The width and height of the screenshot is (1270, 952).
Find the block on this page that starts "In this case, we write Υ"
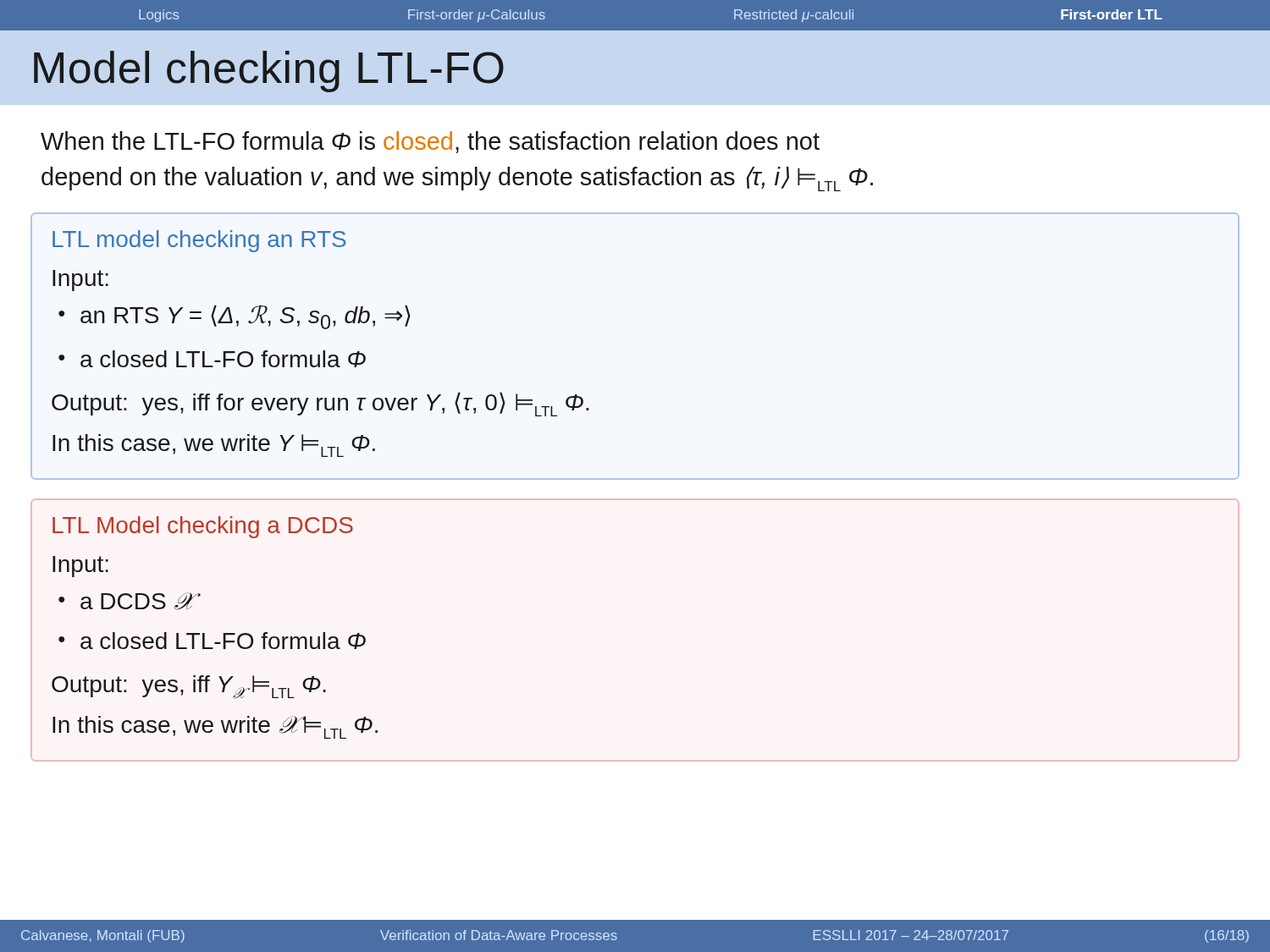click(x=214, y=445)
